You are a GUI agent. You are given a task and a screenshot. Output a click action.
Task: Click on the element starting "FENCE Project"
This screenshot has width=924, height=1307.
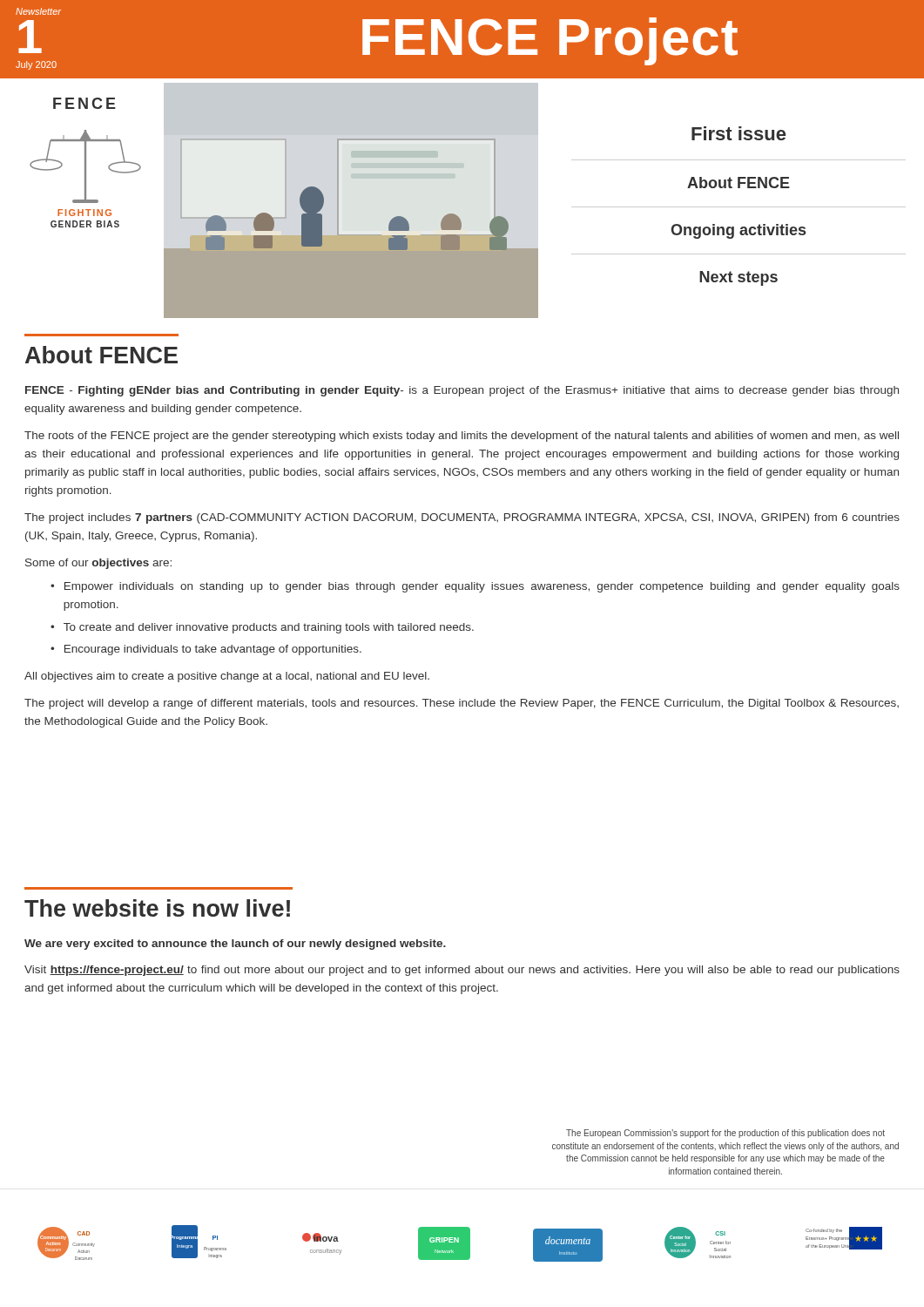point(549,37)
